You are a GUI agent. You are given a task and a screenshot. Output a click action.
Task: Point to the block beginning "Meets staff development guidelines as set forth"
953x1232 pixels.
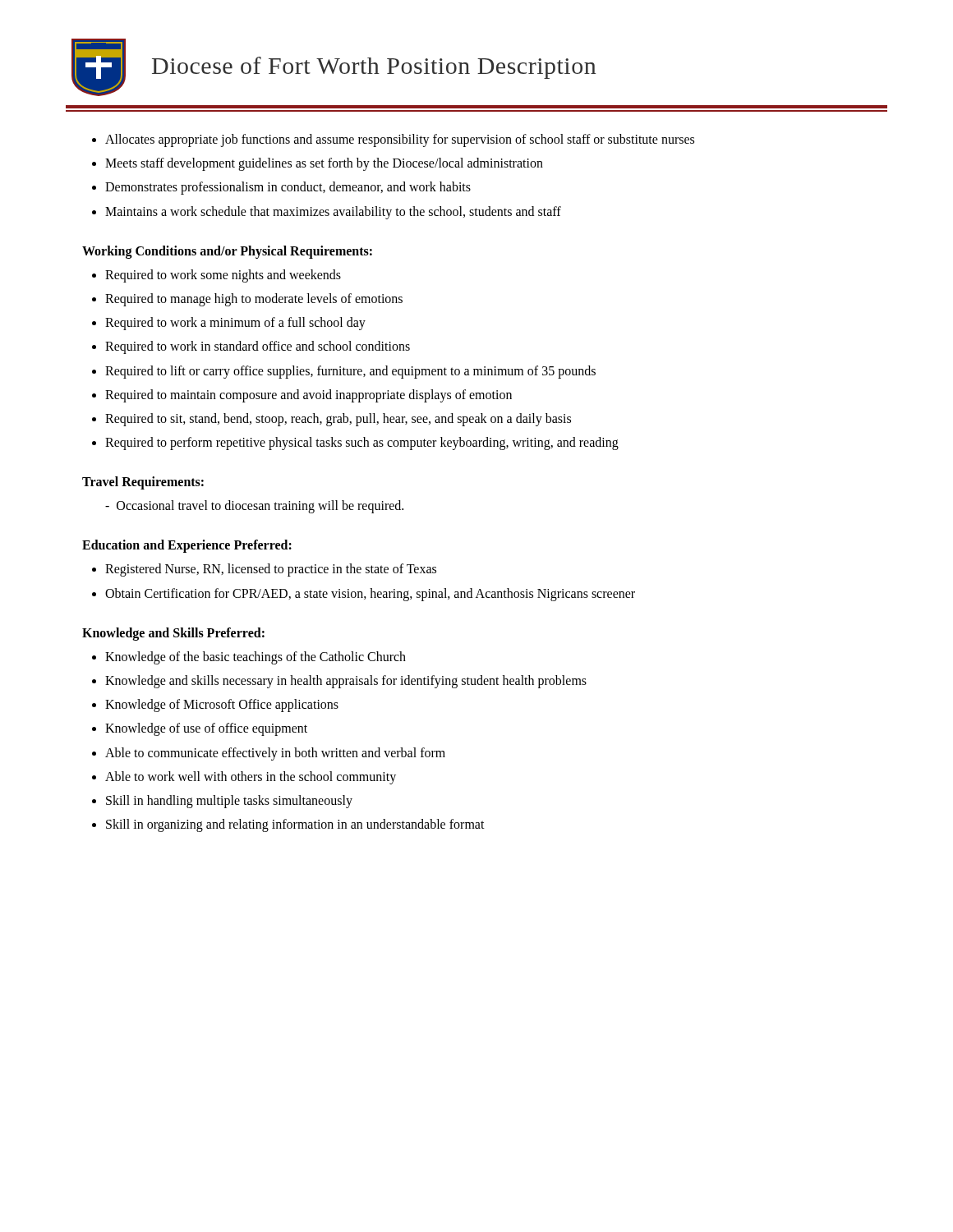[324, 163]
